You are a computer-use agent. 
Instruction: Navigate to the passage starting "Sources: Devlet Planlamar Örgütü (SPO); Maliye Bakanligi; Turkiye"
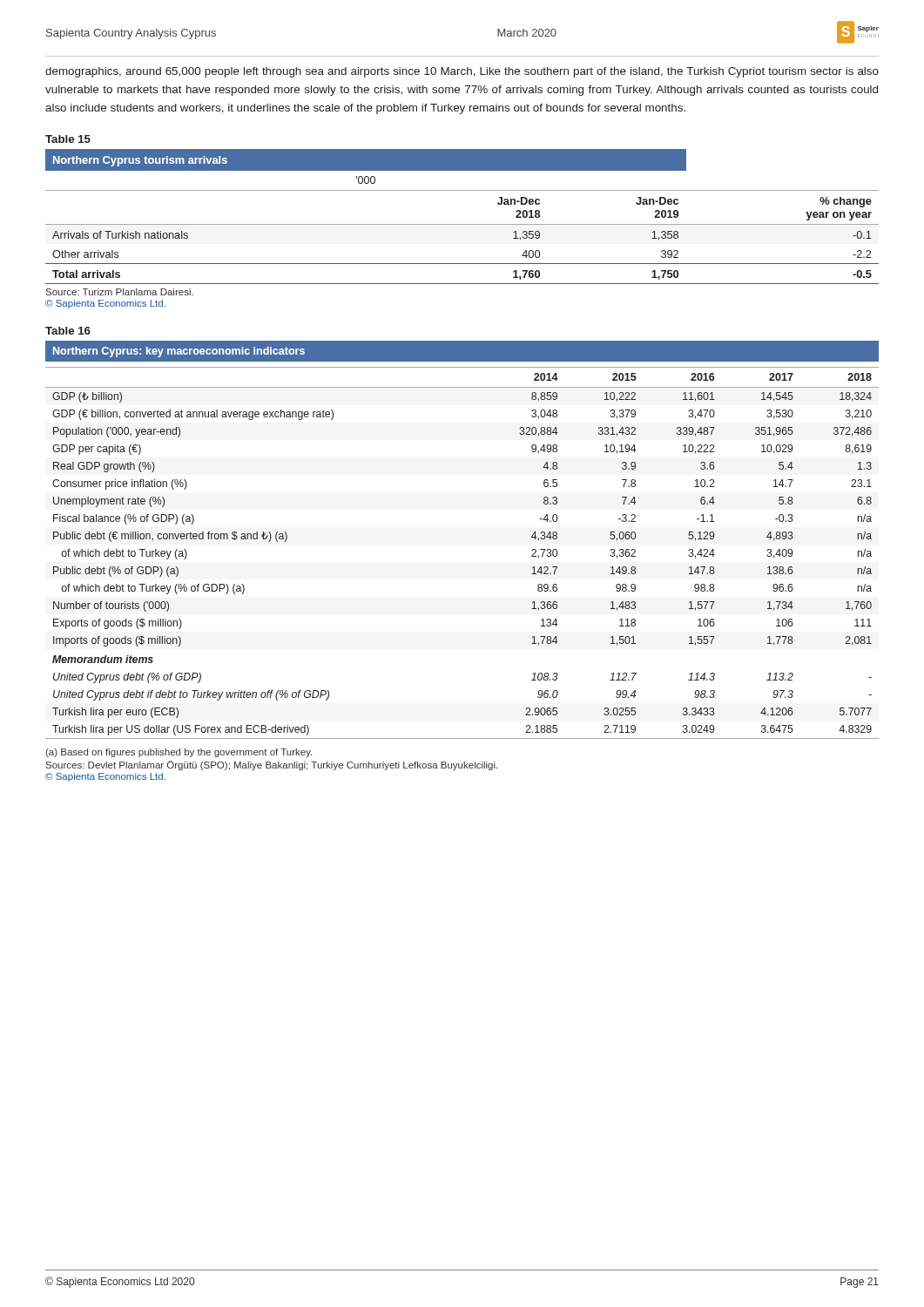[272, 765]
